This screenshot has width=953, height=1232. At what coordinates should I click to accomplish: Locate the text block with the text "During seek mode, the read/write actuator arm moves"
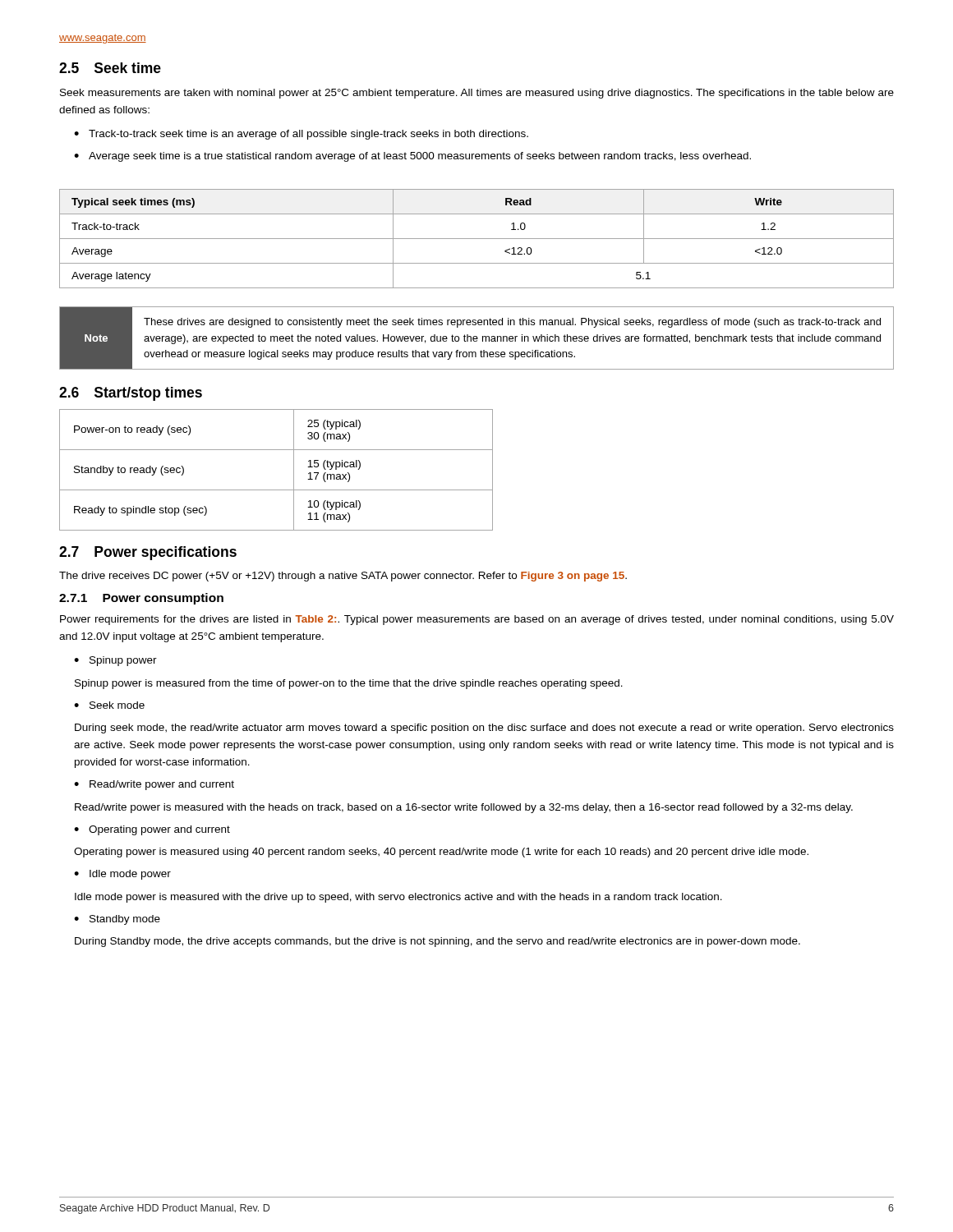pyautogui.click(x=484, y=745)
